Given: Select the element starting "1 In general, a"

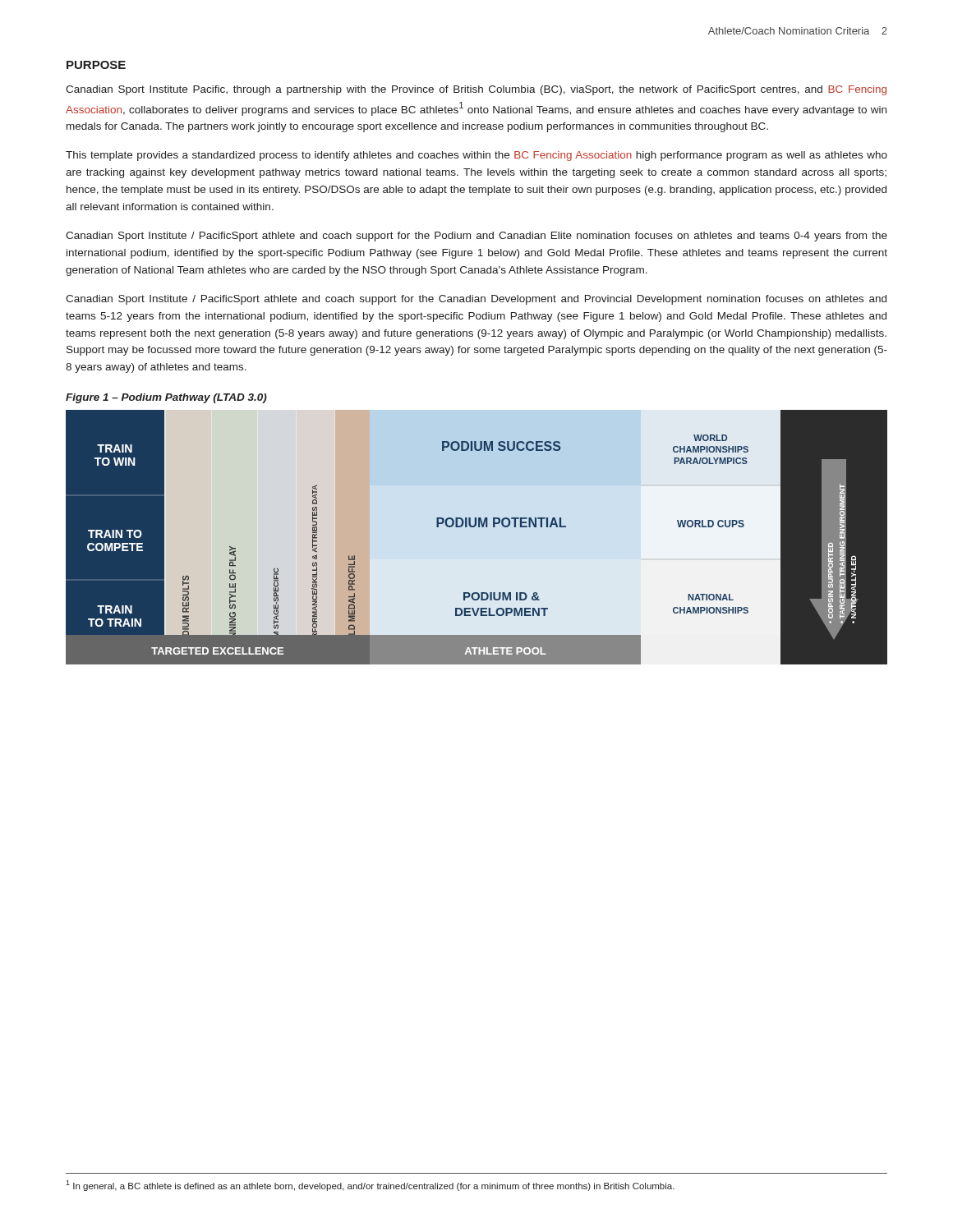Looking at the screenshot, I should (x=370, y=1185).
